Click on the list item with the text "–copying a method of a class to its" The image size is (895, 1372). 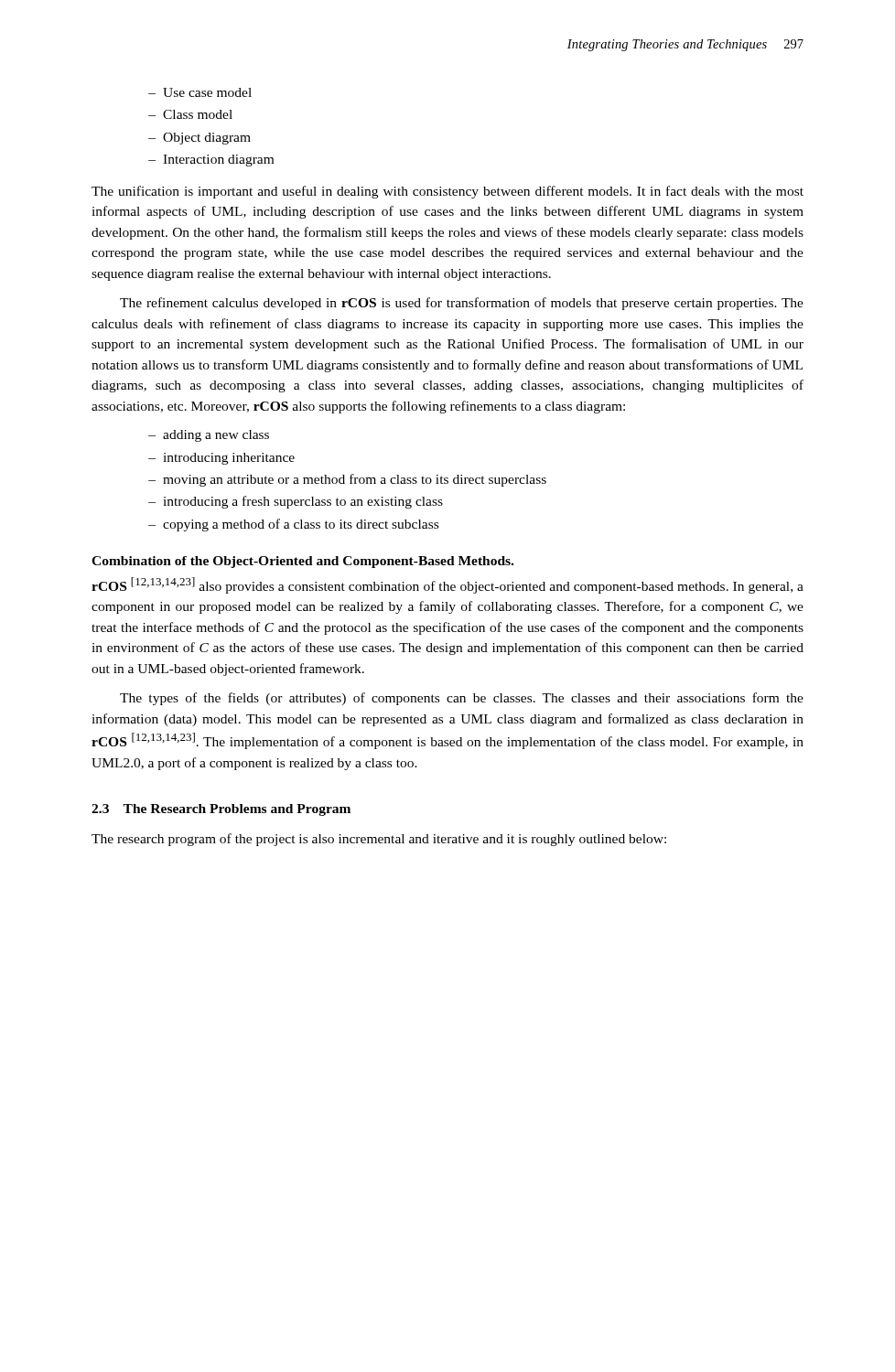(285, 524)
